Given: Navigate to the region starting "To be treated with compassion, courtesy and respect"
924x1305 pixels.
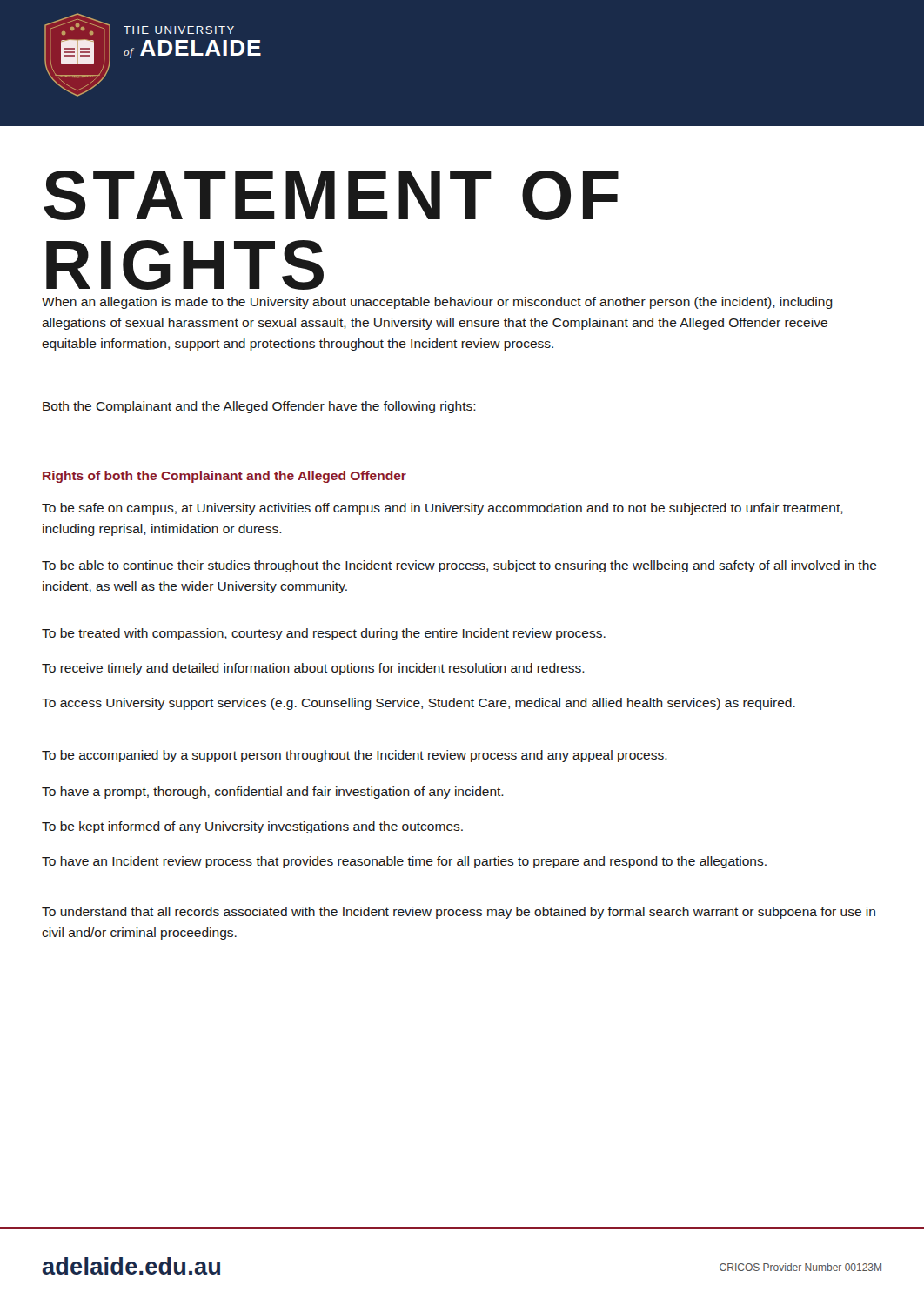Looking at the screenshot, I should [462, 633].
